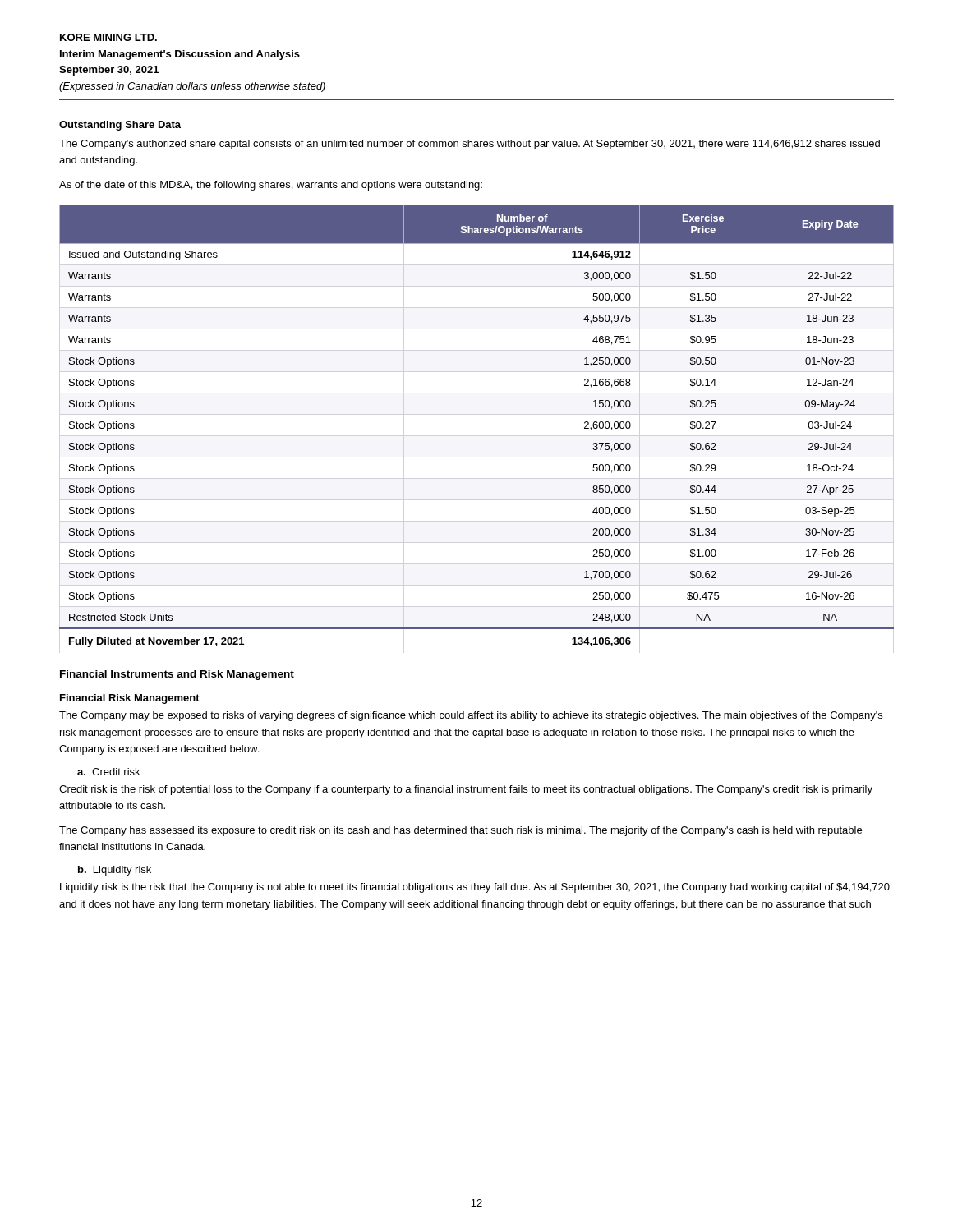Find the text starting "Credit risk is the risk"
The image size is (953, 1232).
(466, 797)
